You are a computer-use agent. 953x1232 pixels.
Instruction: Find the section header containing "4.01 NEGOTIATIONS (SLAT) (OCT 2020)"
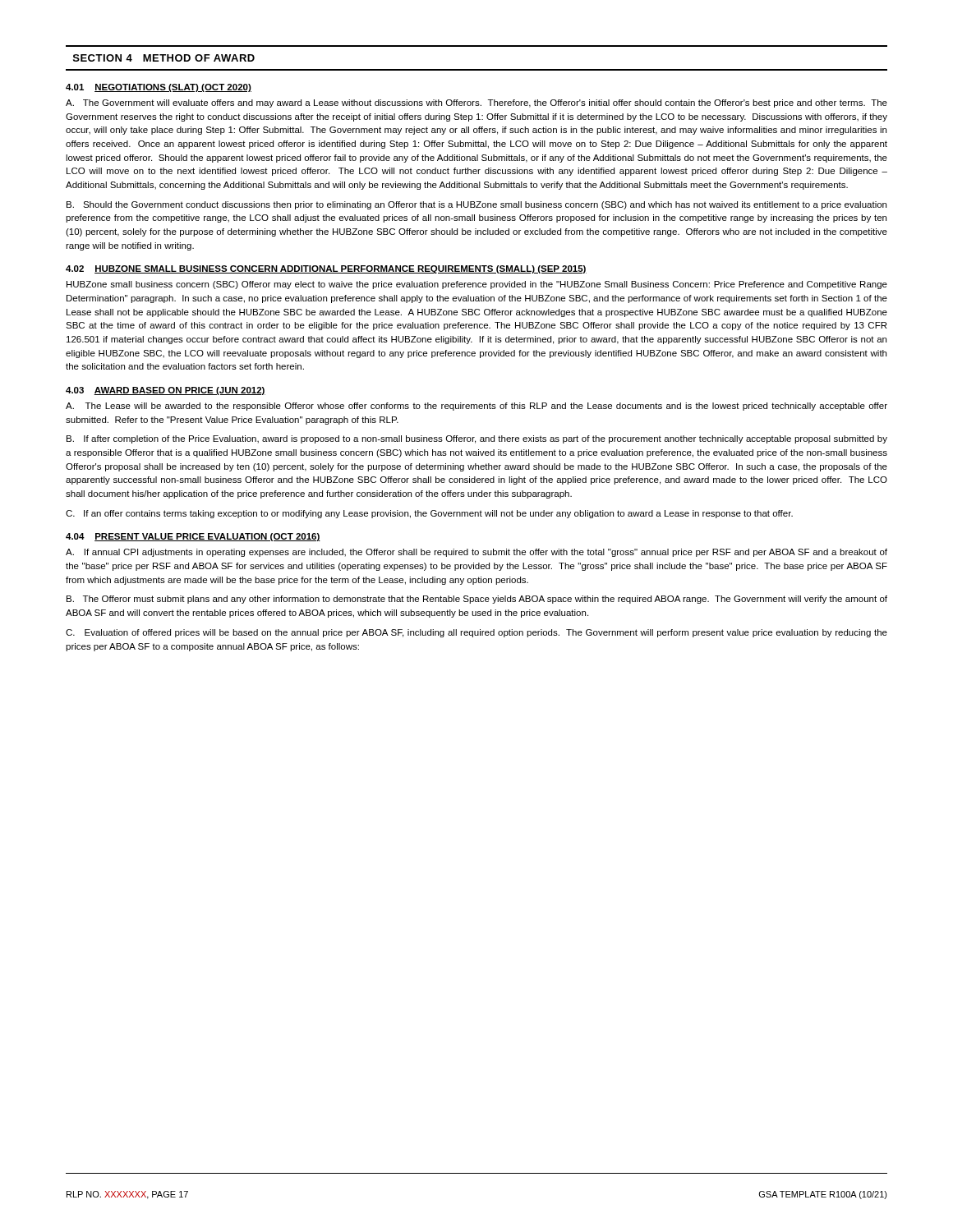click(158, 87)
